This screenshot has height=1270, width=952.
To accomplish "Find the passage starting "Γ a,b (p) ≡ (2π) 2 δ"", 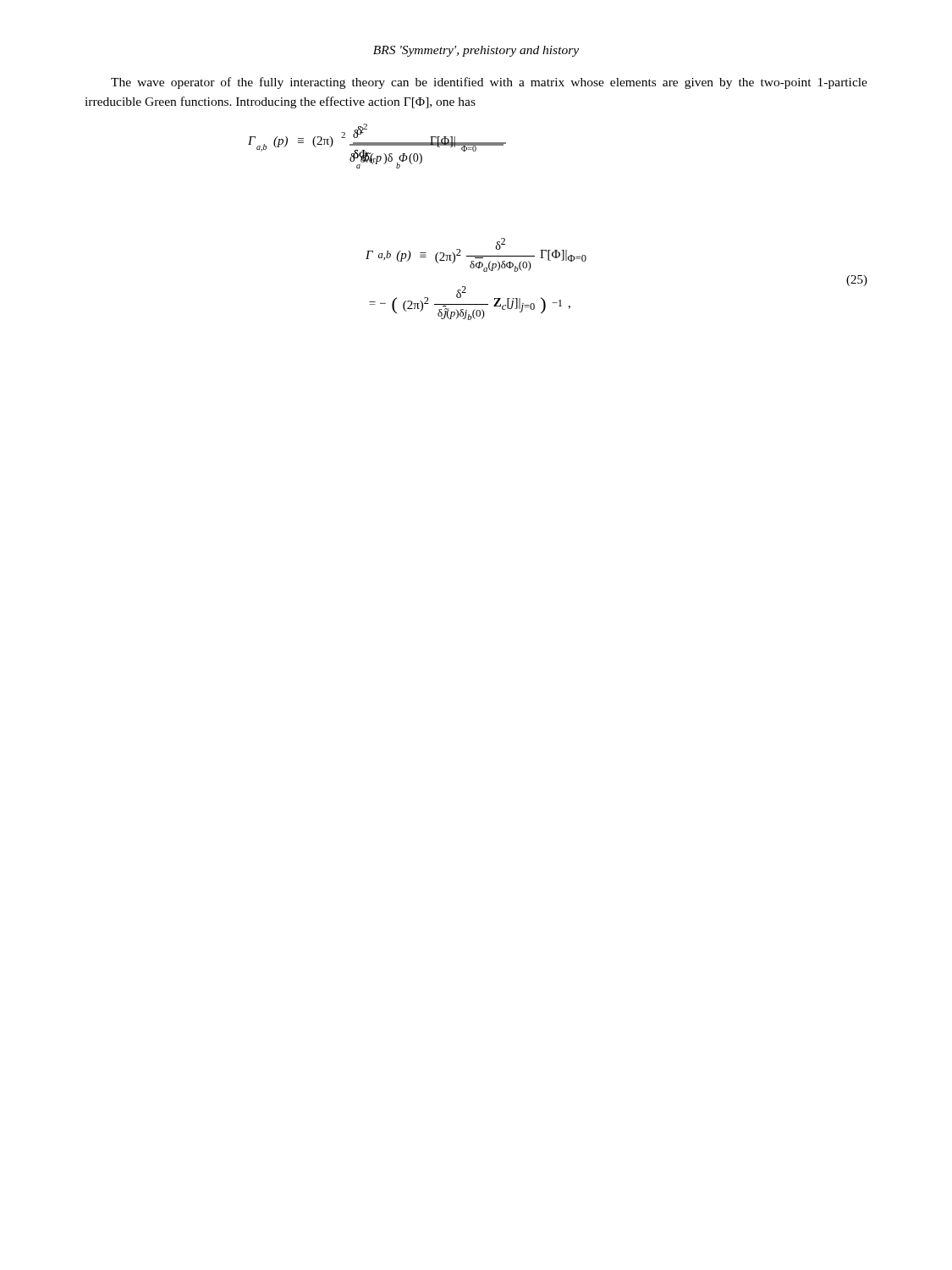I will (476, 171).
